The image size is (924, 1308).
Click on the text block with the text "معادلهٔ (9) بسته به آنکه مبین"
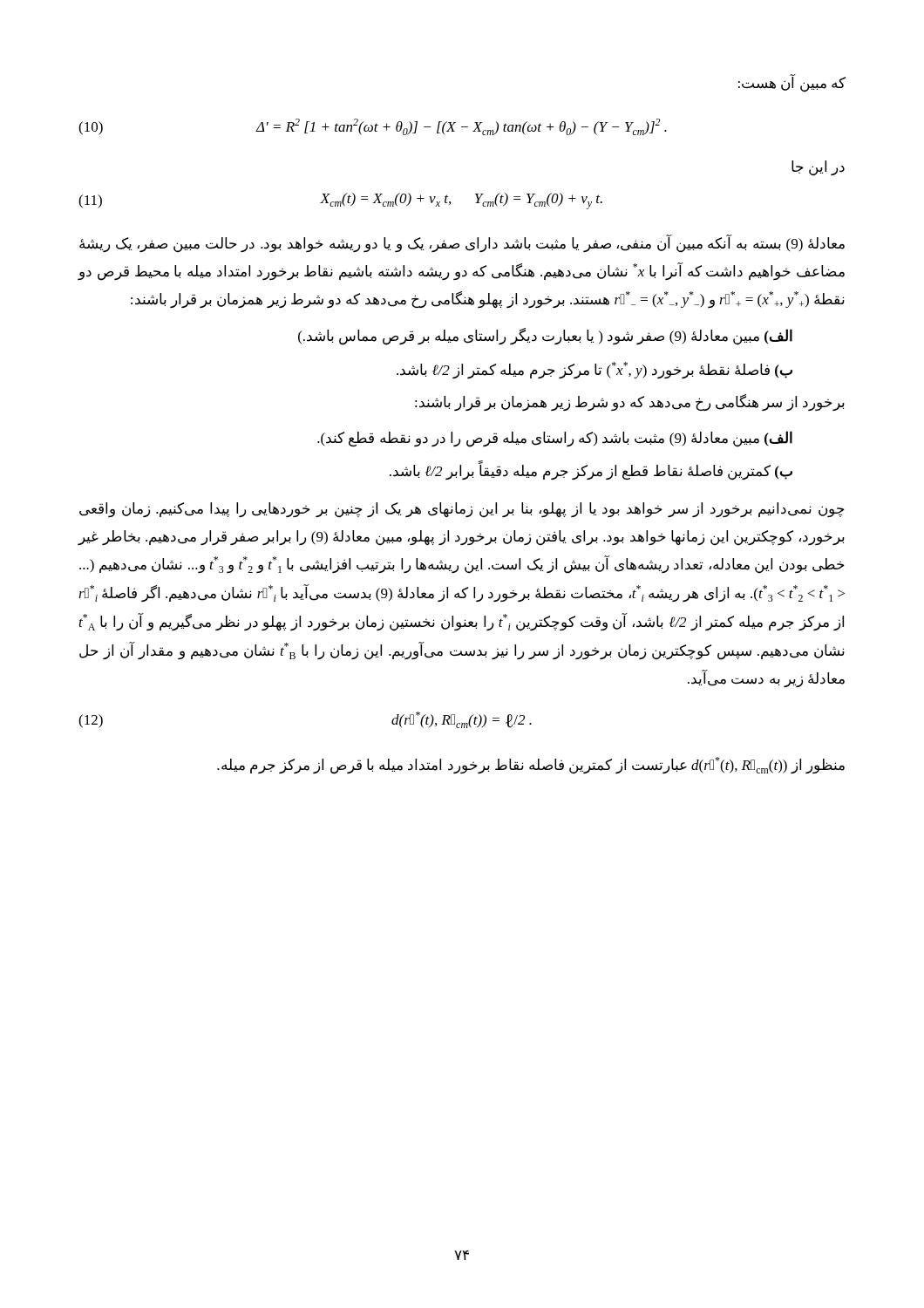click(x=462, y=273)
